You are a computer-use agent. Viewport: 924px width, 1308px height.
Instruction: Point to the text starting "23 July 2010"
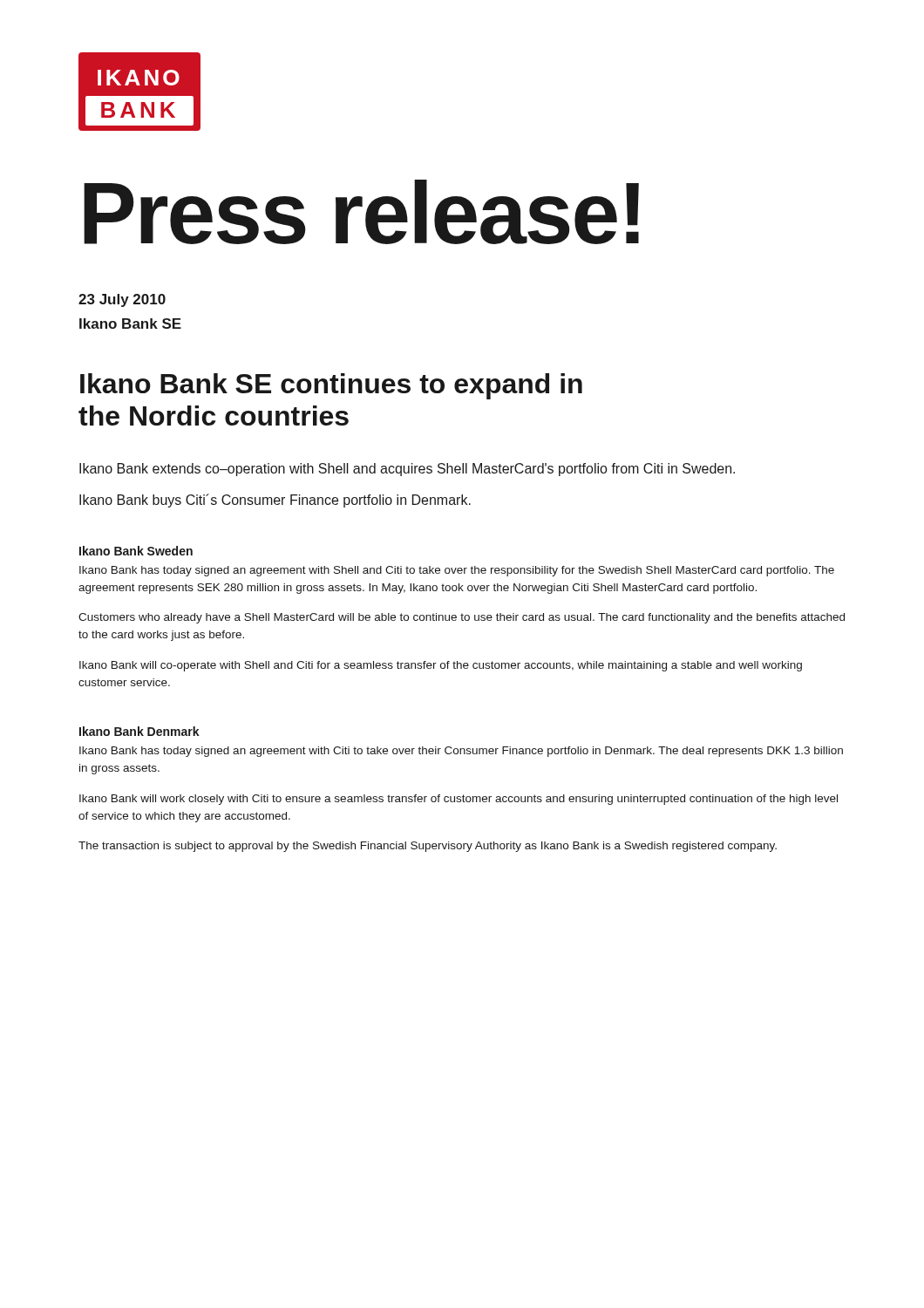point(122,300)
